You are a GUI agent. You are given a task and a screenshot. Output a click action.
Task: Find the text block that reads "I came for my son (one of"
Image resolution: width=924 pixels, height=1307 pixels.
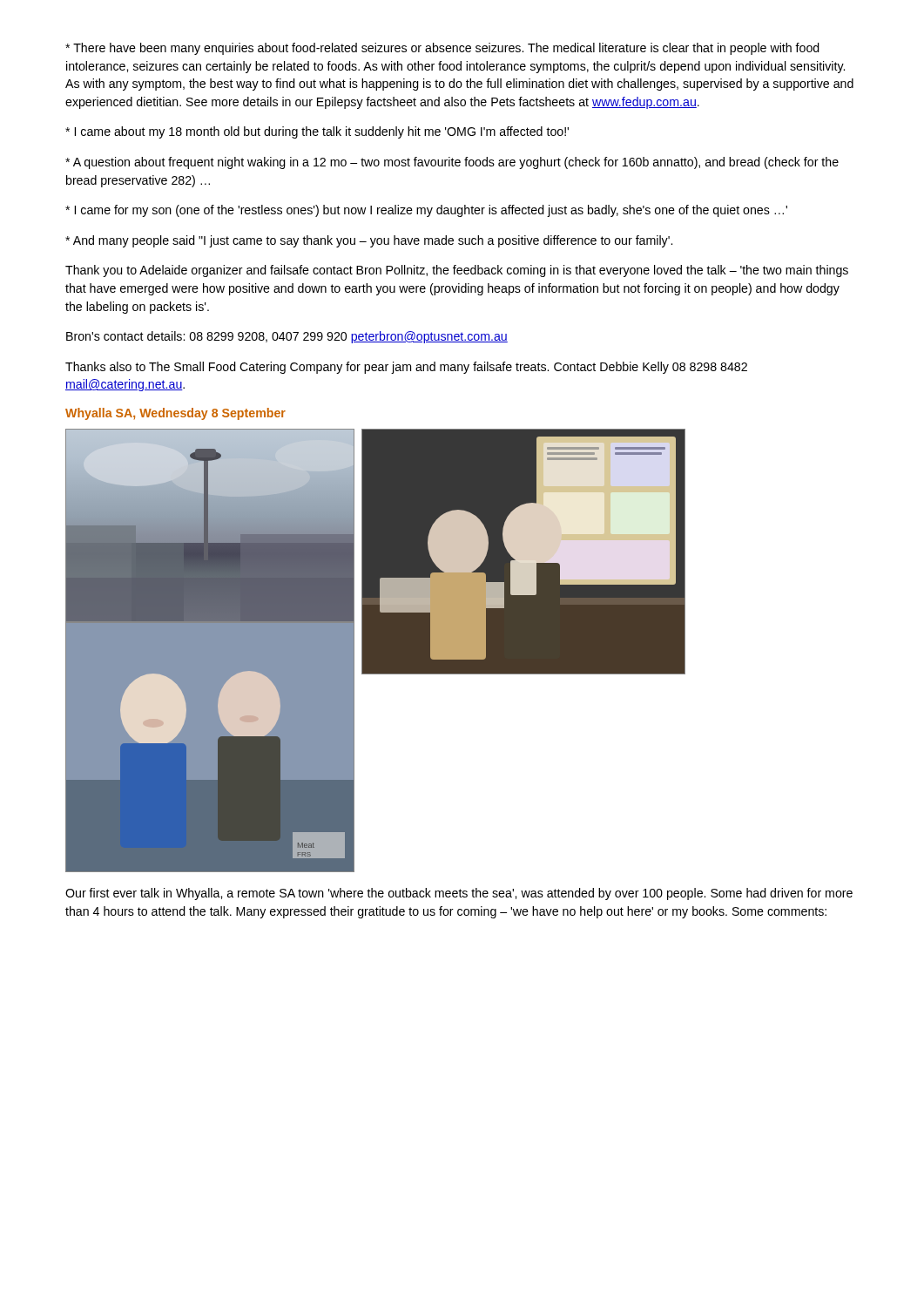tap(427, 210)
